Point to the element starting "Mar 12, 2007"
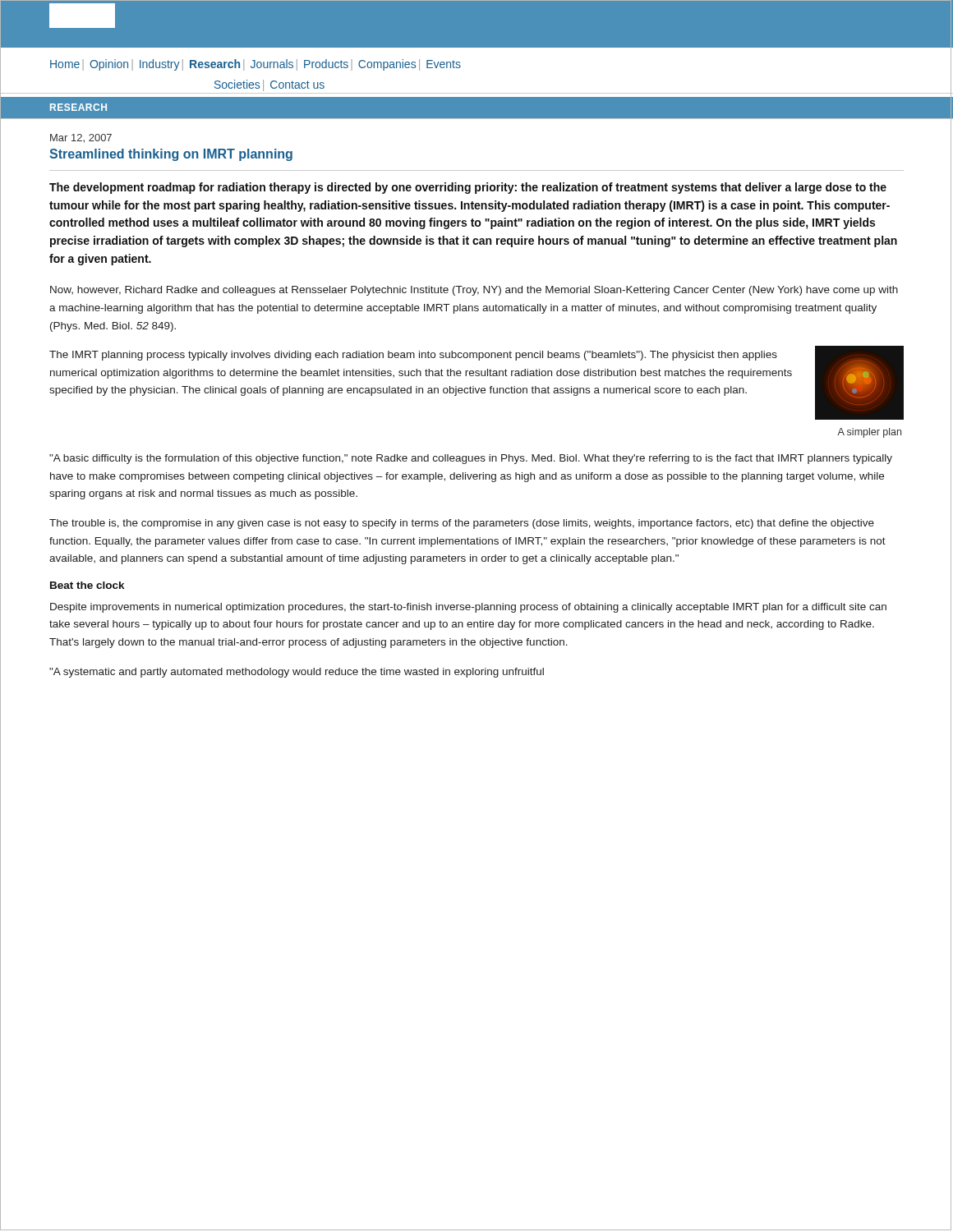953x1232 pixels. (81, 138)
